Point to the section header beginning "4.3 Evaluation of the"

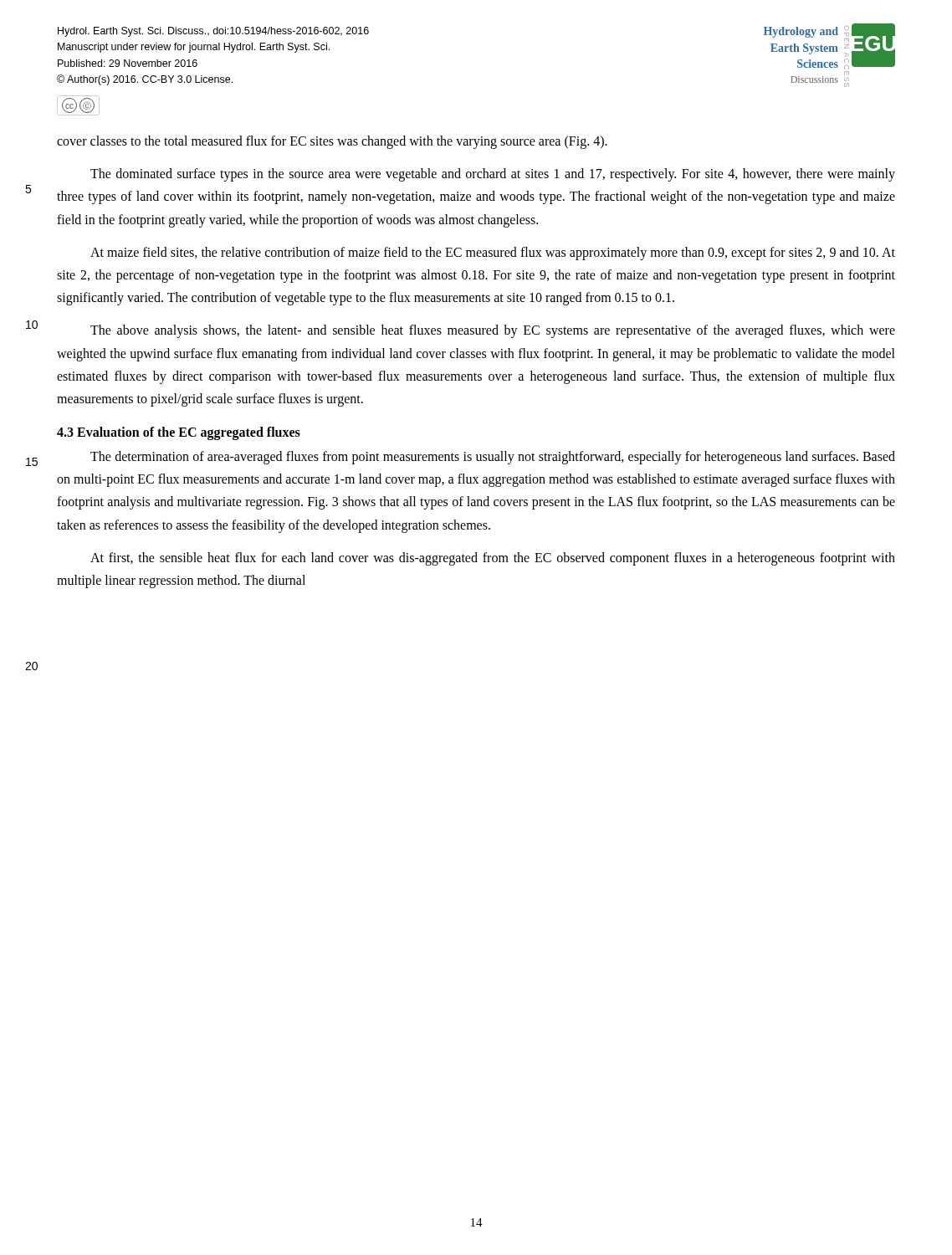tap(179, 433)
